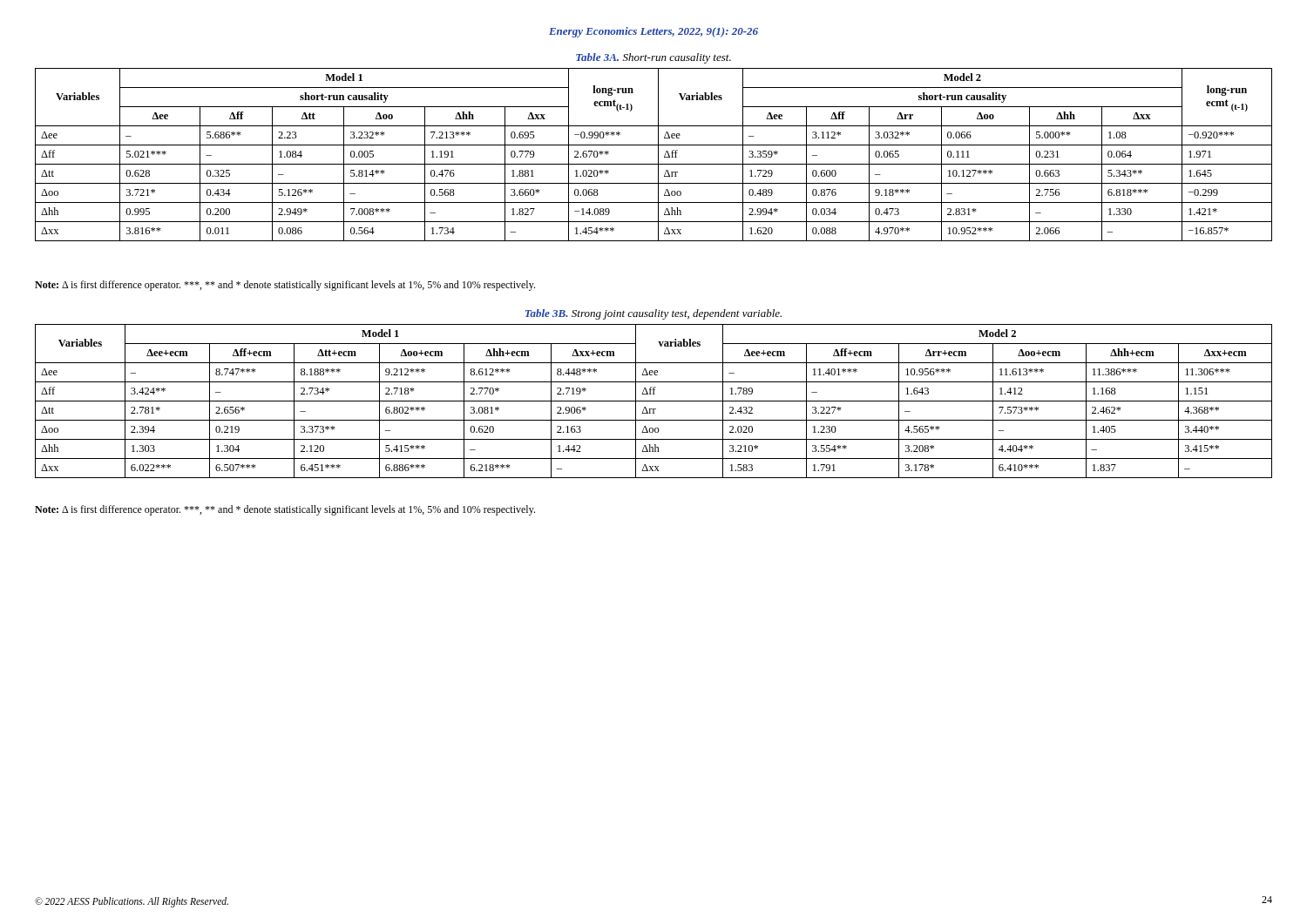Select the block starting "Table 3A. Short-run causality test."
Screen dimensions: 924x1307
[x=654, y=57]
